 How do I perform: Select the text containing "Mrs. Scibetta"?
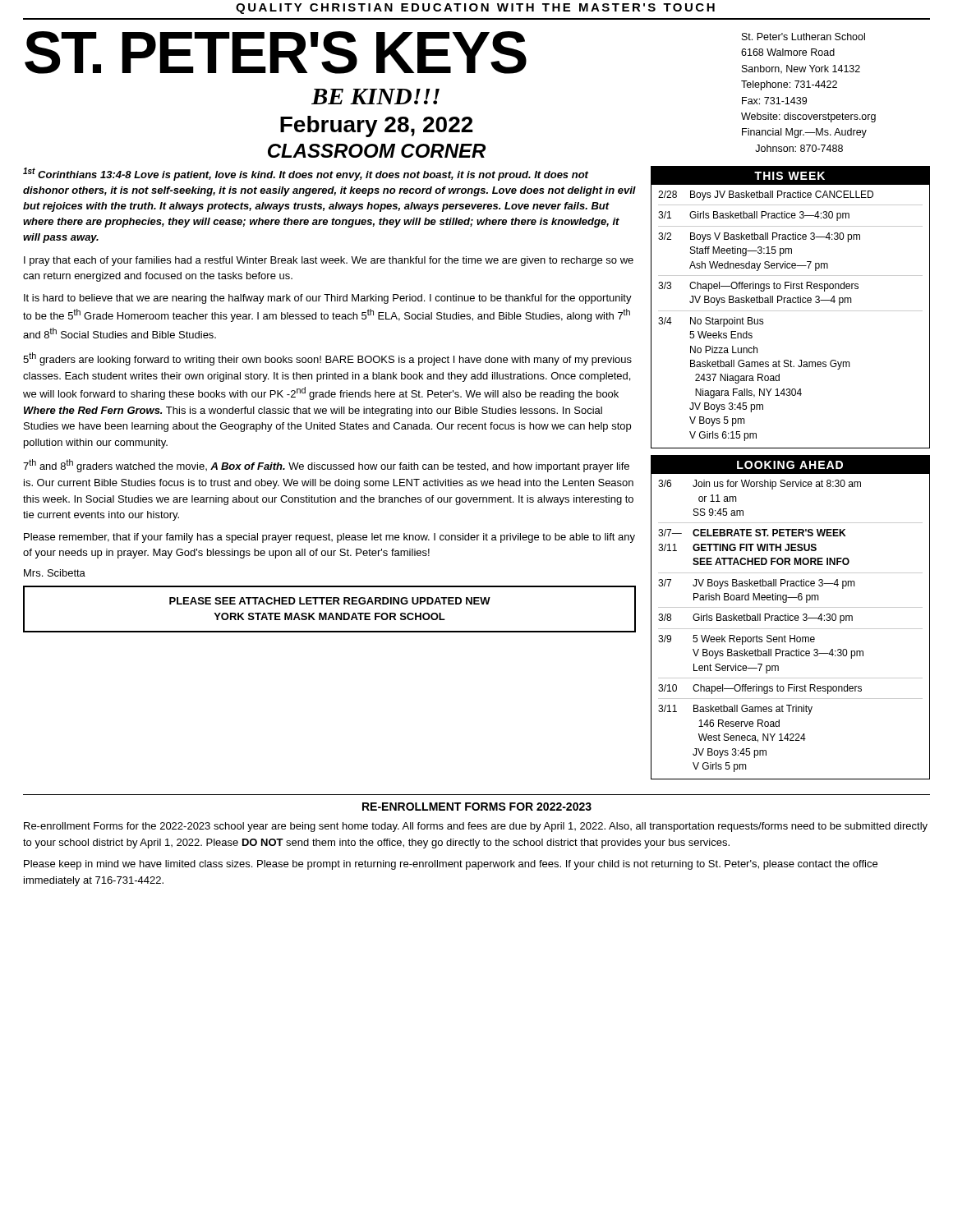(54, 573)
